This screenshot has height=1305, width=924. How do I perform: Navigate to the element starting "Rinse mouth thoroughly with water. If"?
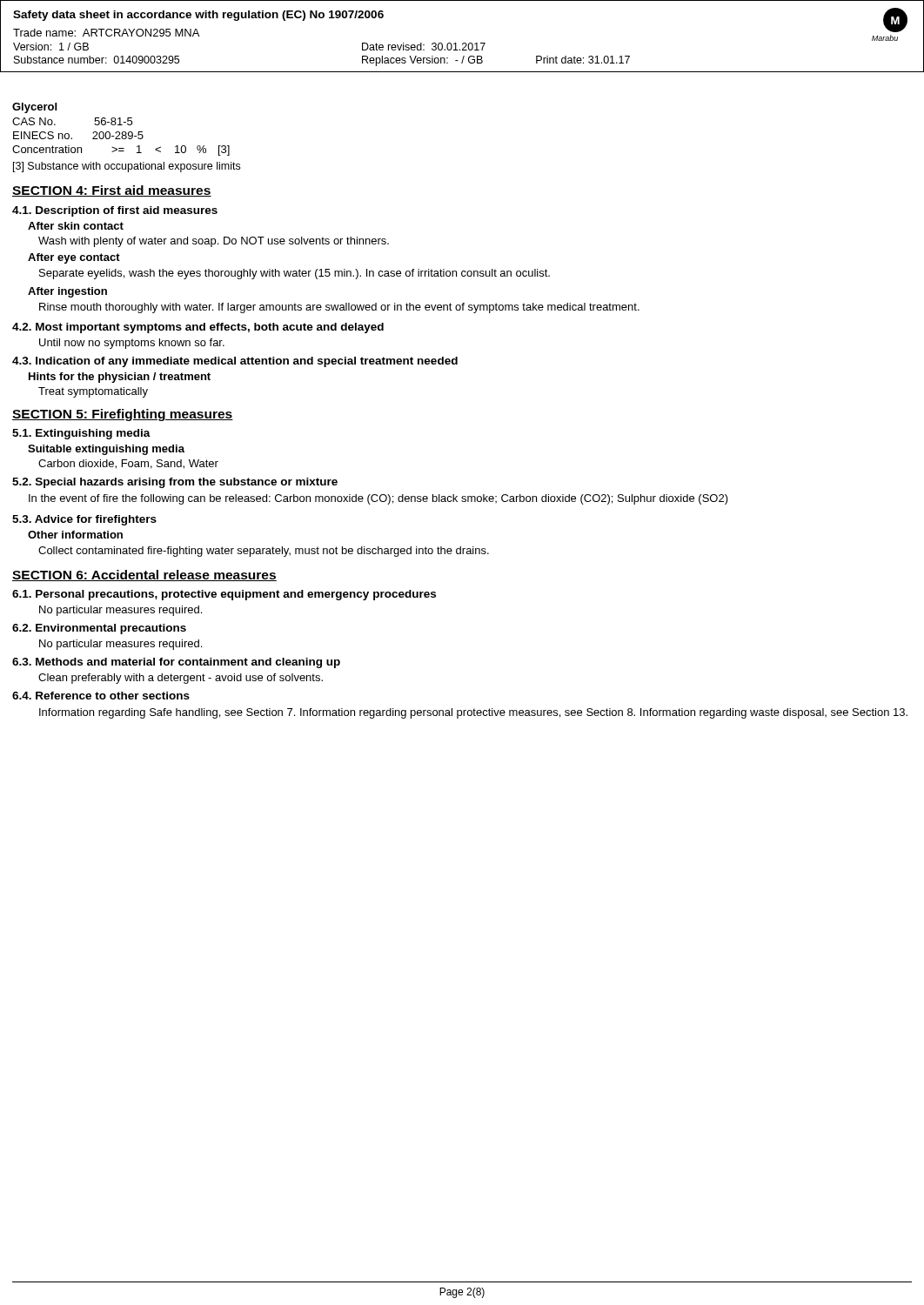coord(339,307)
